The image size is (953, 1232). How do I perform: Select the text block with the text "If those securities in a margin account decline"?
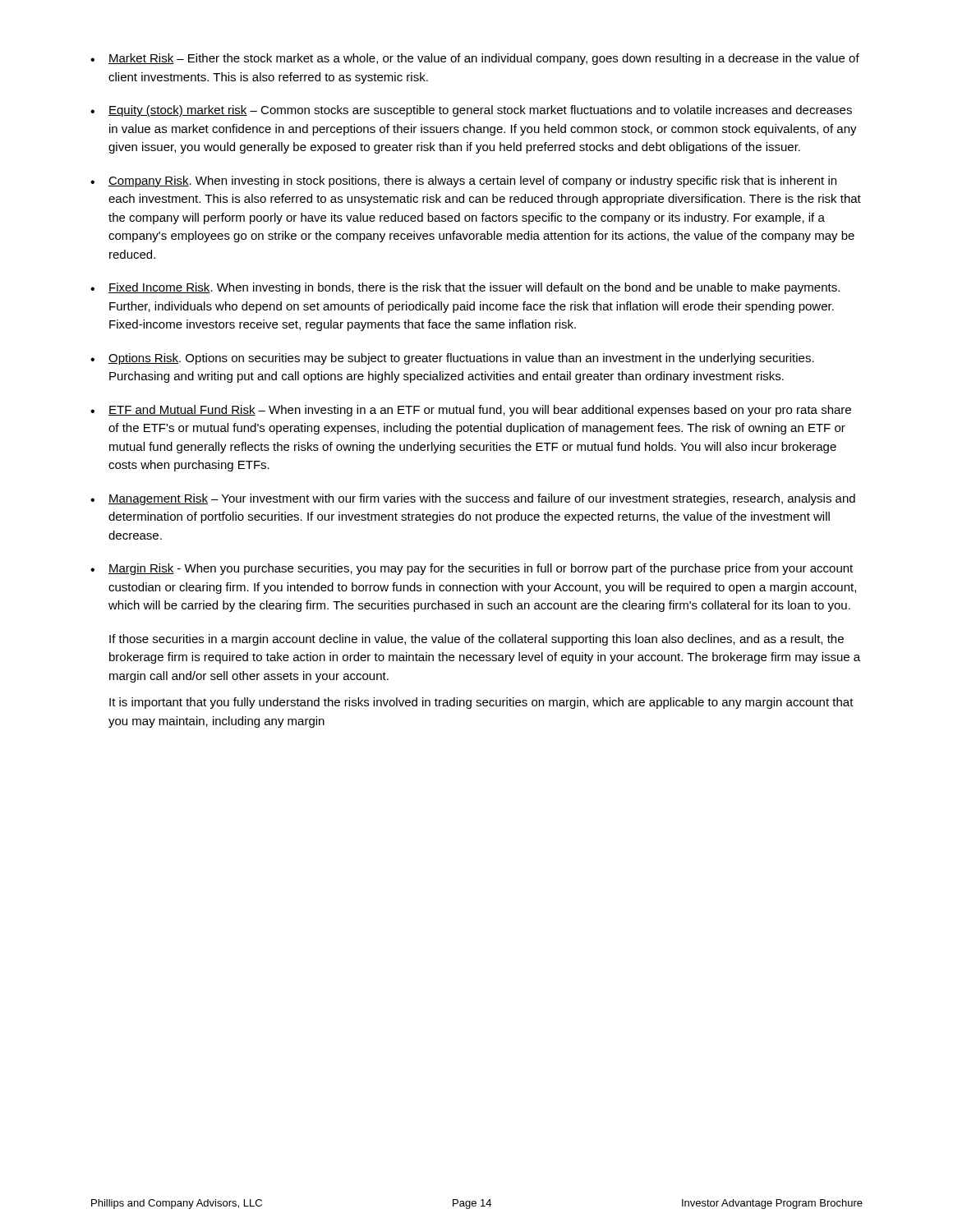[484, 657]
